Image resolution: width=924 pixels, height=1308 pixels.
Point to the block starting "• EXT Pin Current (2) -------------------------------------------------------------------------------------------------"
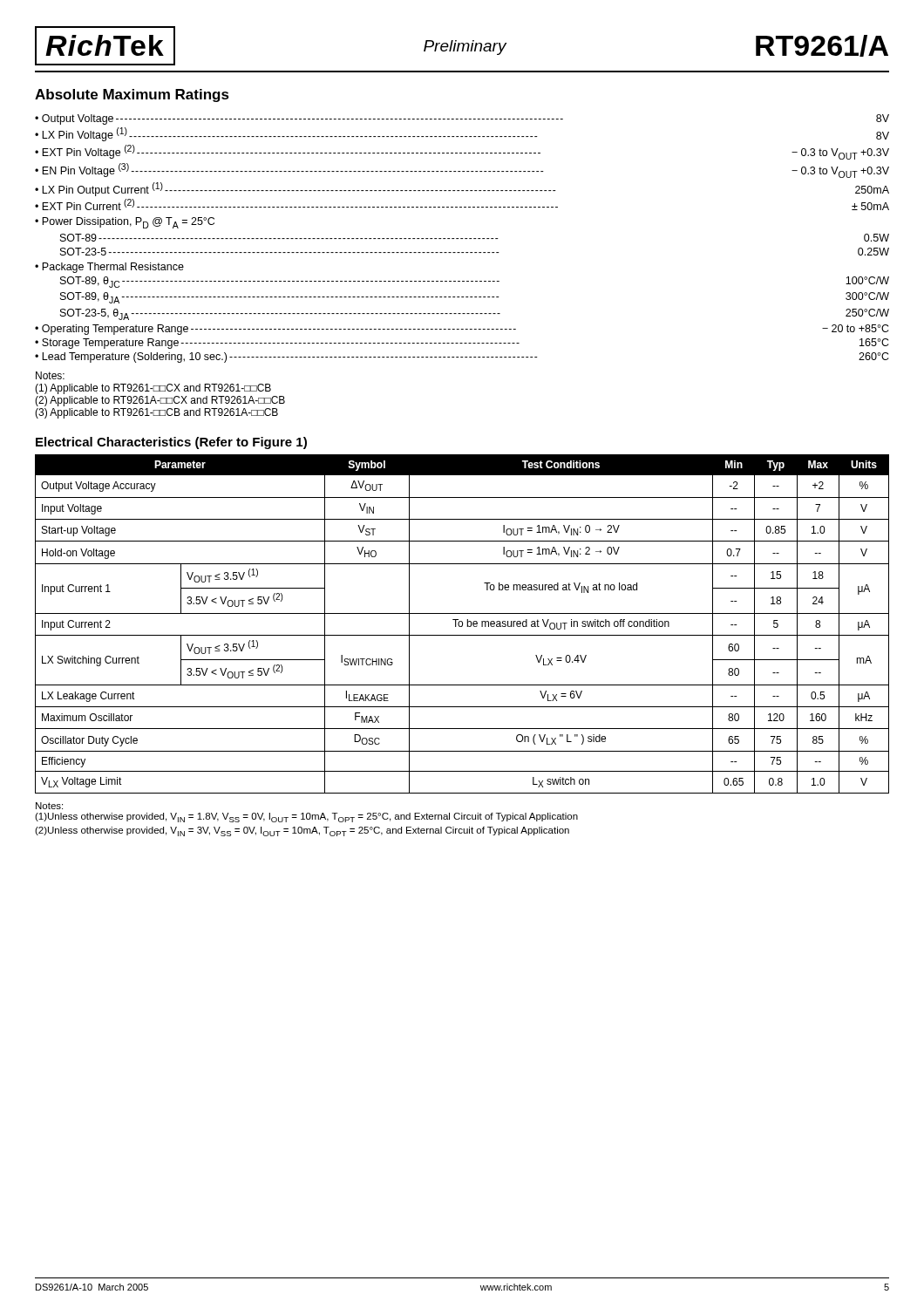coord(462,205)
